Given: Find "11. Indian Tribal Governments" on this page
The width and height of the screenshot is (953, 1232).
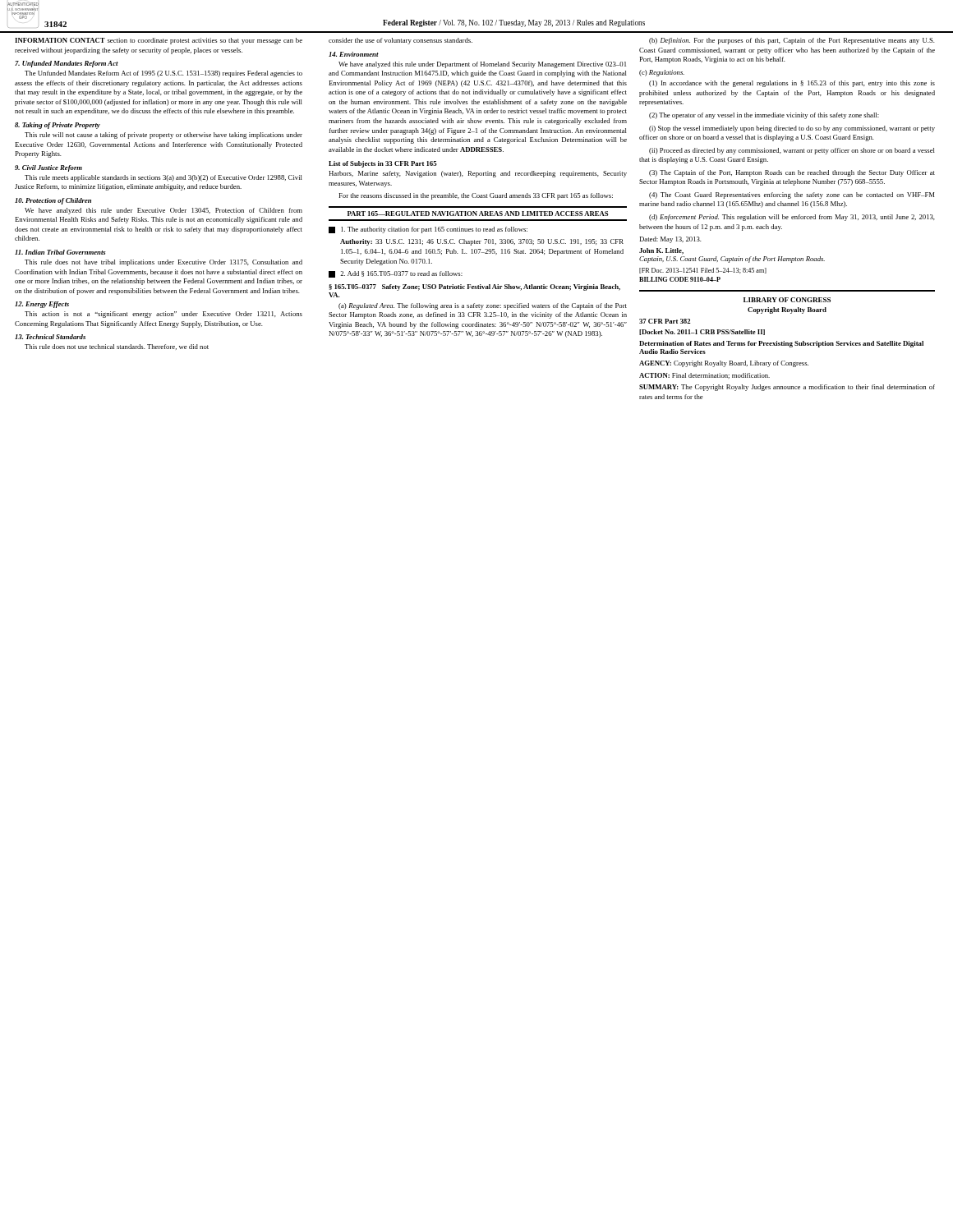Looking at the screenshot, I should tap(60, 252).
